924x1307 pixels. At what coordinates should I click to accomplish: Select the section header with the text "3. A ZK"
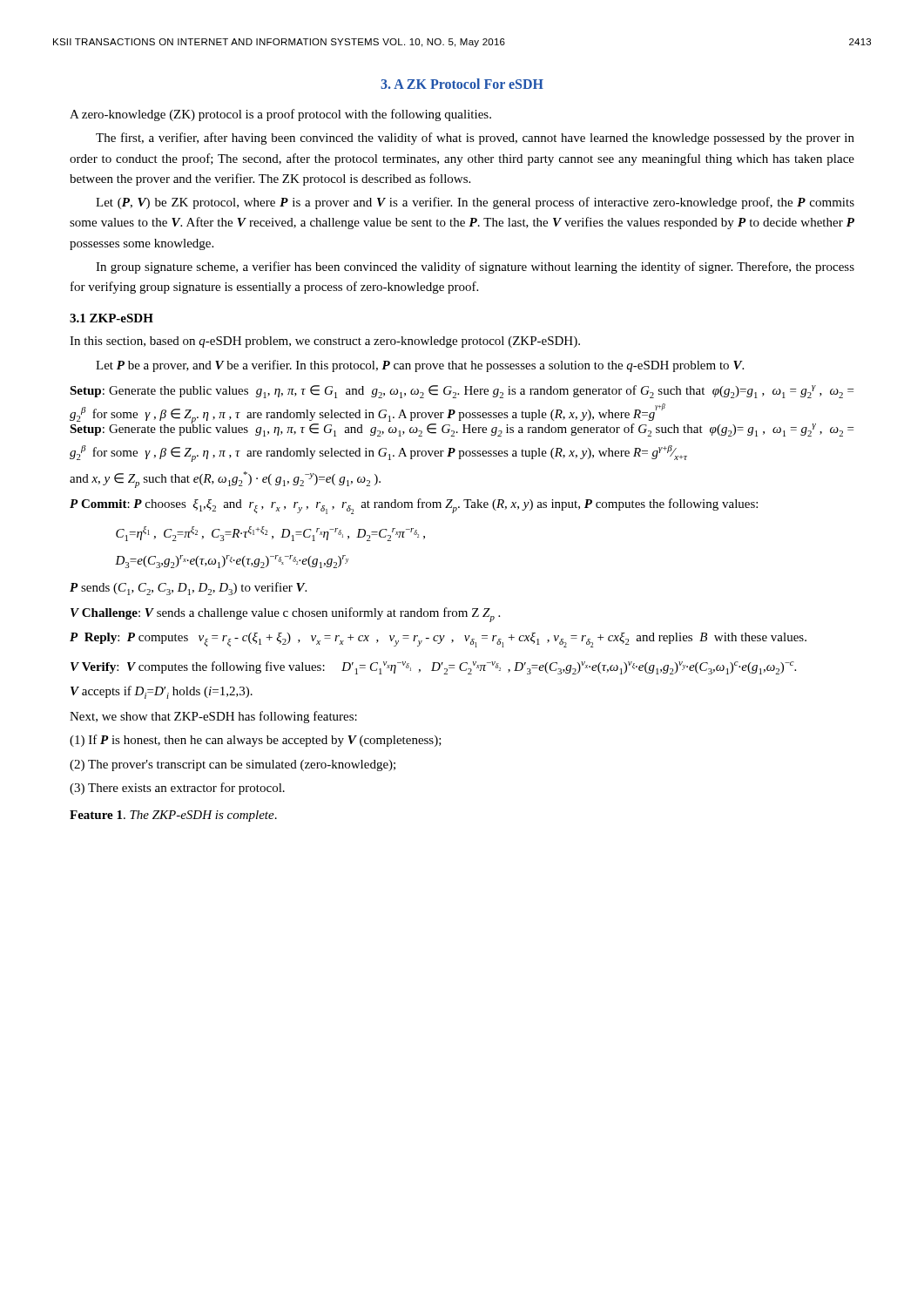tap(462, 84)
